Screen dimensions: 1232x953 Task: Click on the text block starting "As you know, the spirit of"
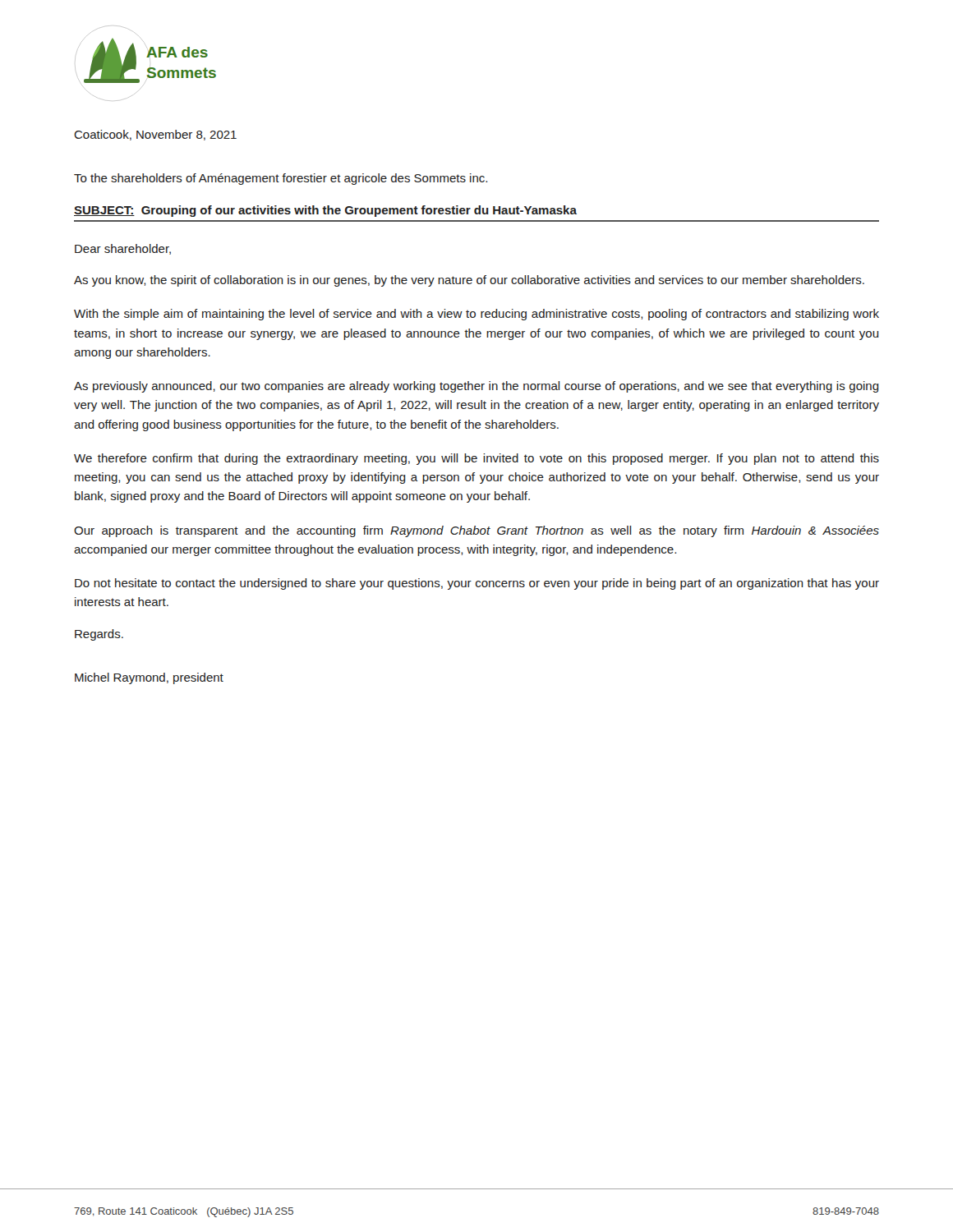pos(470,280)
